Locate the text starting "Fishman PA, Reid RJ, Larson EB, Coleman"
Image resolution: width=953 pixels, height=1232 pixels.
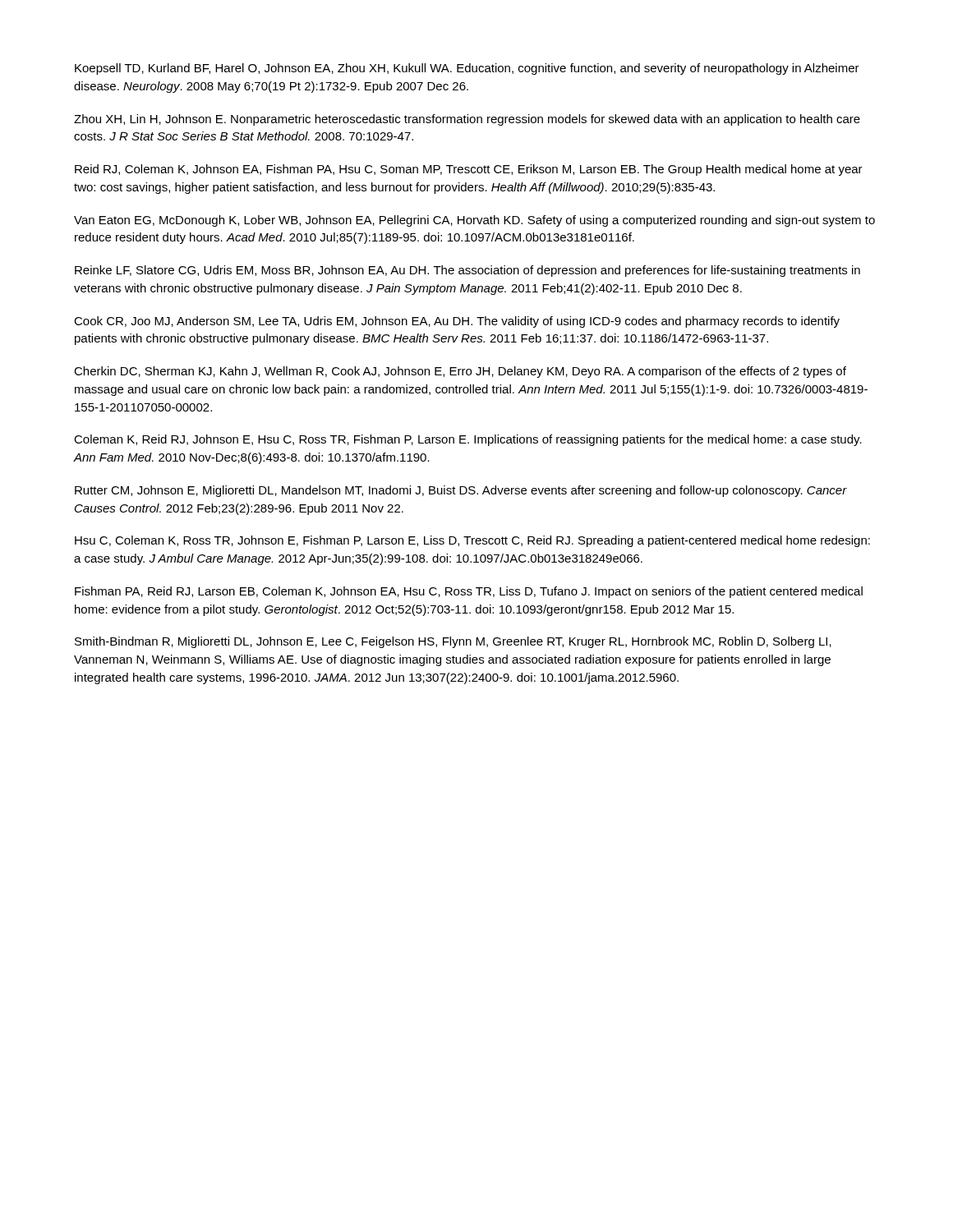[x=469, y=600]
